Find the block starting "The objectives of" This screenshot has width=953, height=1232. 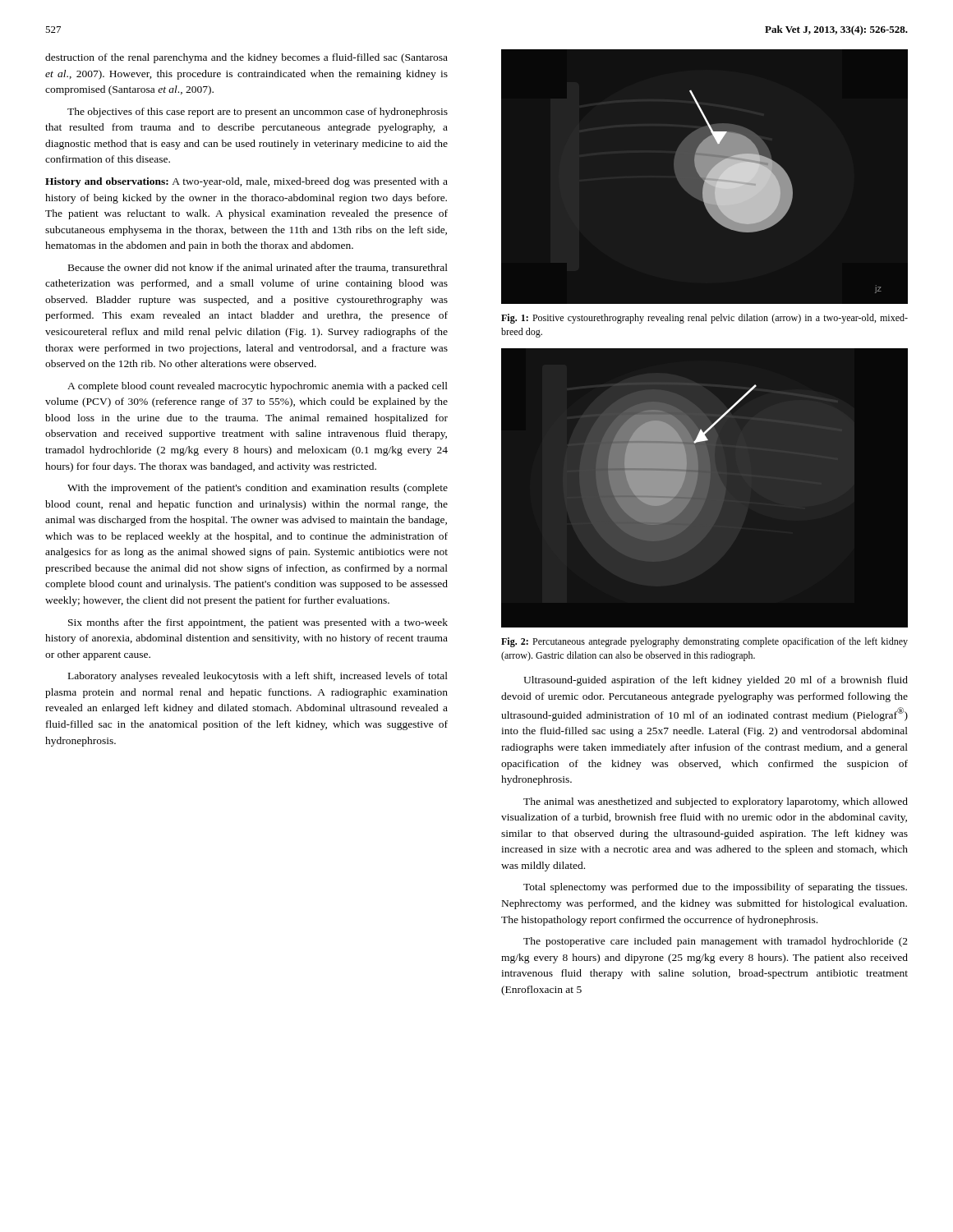point(246,135)
